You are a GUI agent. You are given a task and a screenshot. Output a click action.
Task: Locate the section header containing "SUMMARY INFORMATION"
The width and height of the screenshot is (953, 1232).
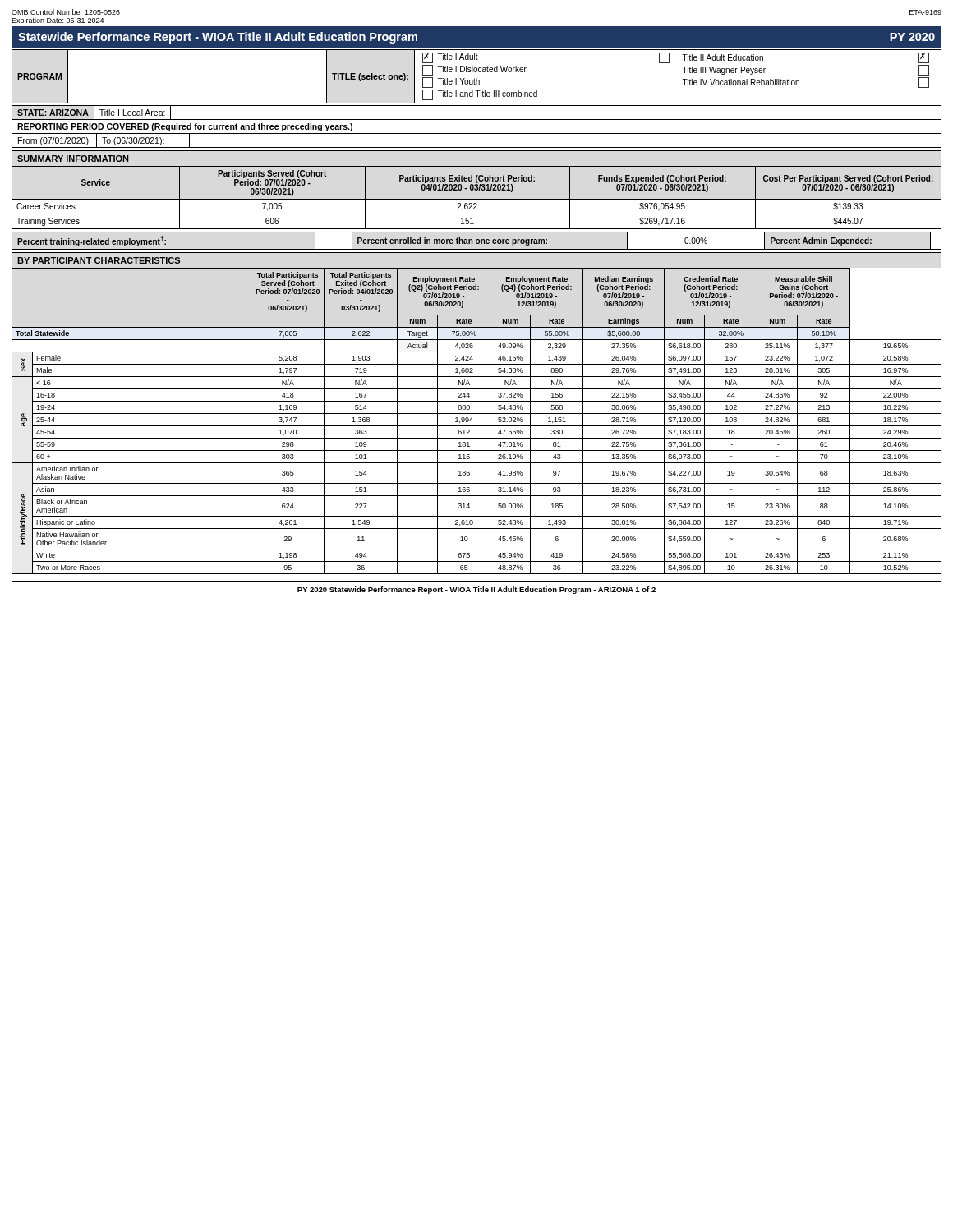tap(73, 159)
